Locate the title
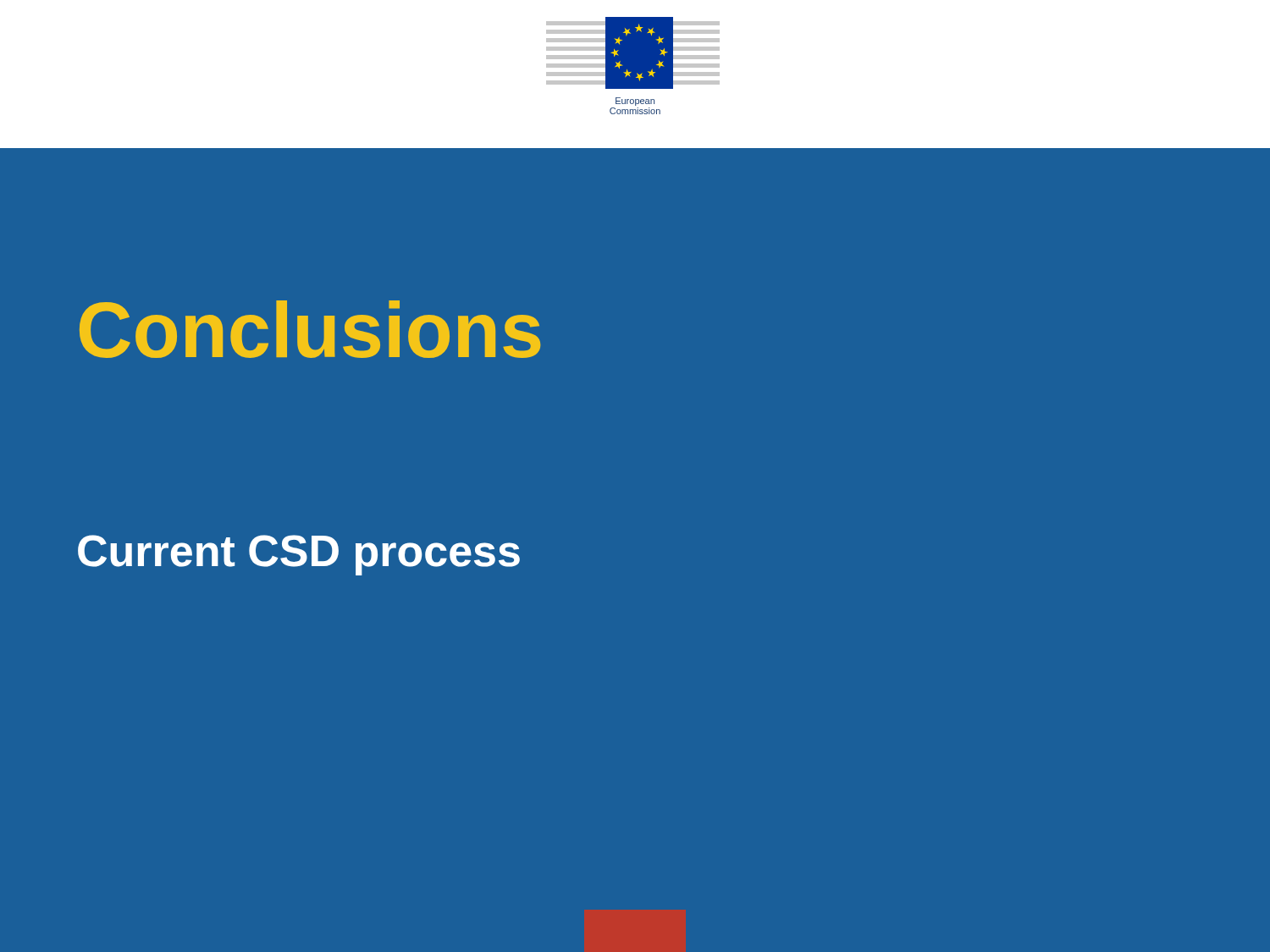This screenshot has width=1270, height=952. tap(310, 330)
